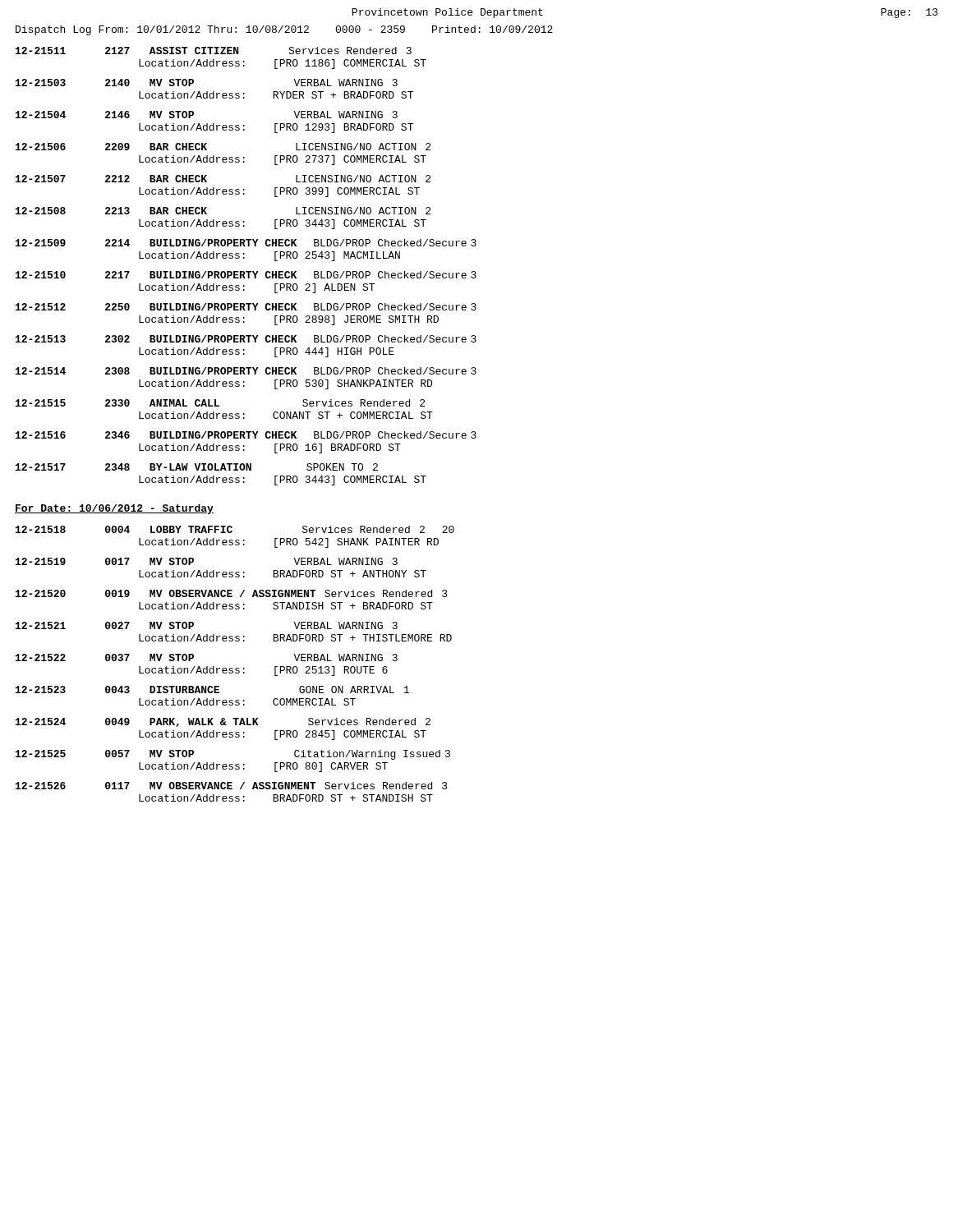Click on the list item that says "12-21515 2330 ANIMAL CALLServices"
The image size is (953, 1232).
[x=220, y=404]
